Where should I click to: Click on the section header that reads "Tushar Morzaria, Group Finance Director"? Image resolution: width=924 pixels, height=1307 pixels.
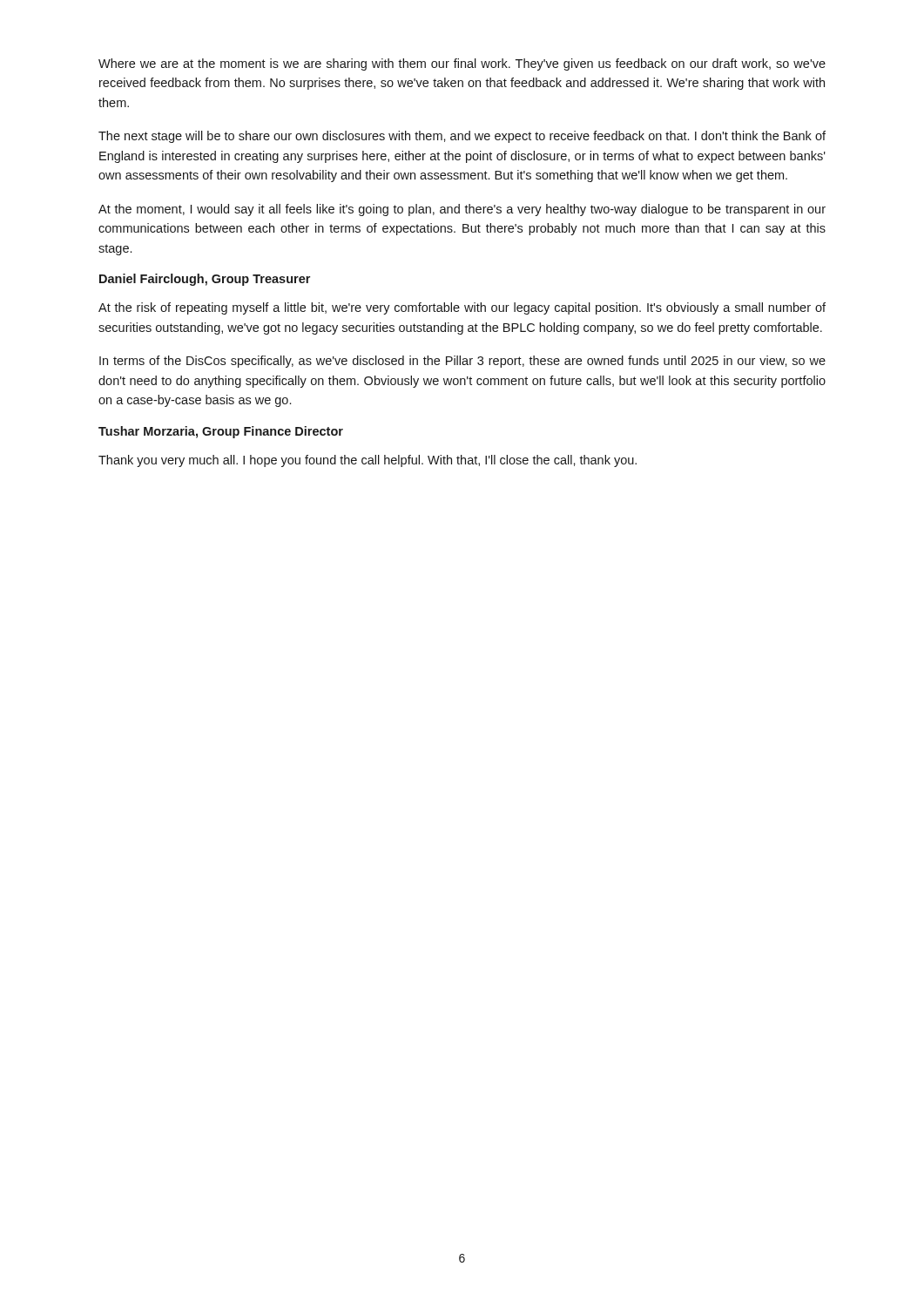(221, 431)
